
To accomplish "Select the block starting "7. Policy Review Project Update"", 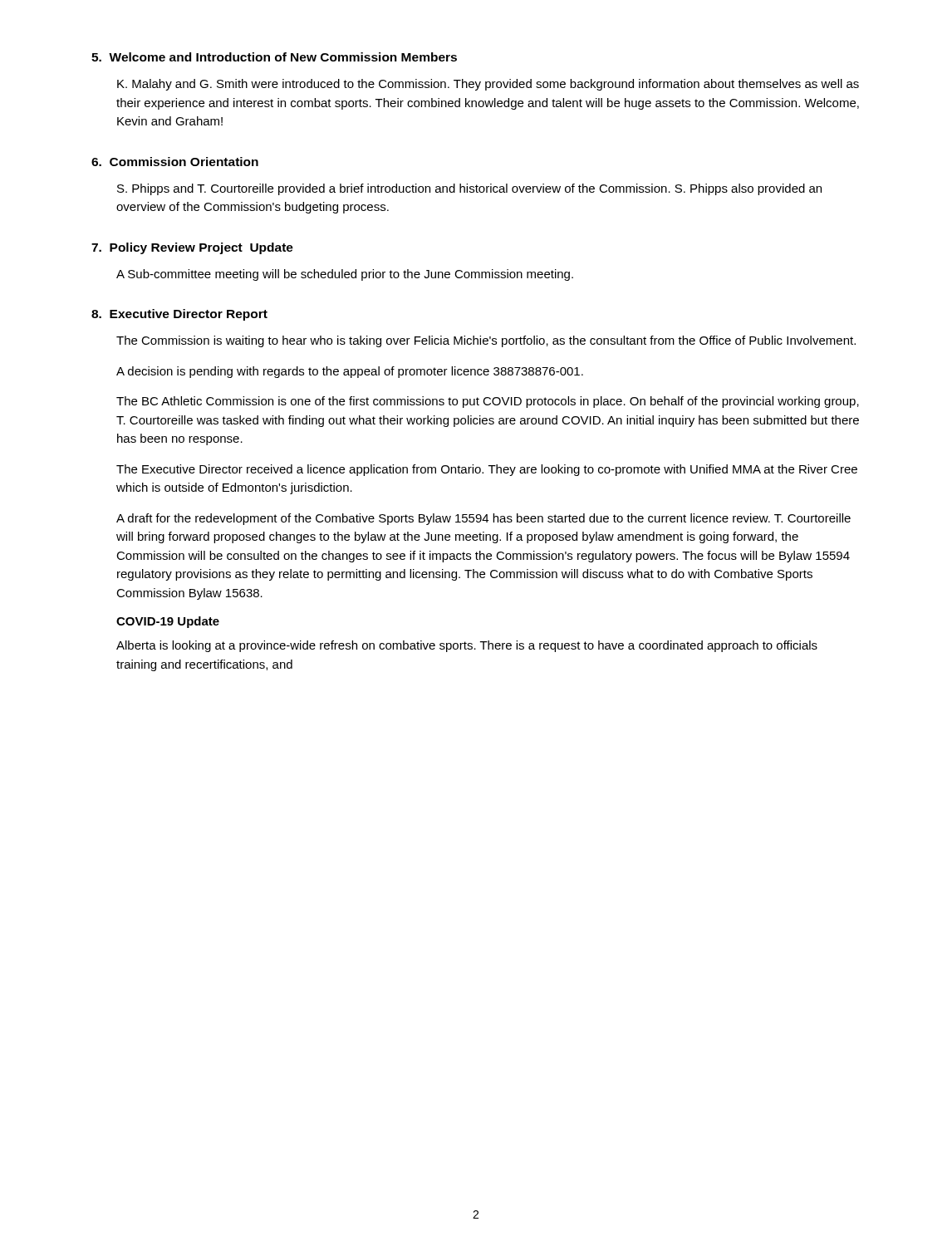I will click(192, 247).
